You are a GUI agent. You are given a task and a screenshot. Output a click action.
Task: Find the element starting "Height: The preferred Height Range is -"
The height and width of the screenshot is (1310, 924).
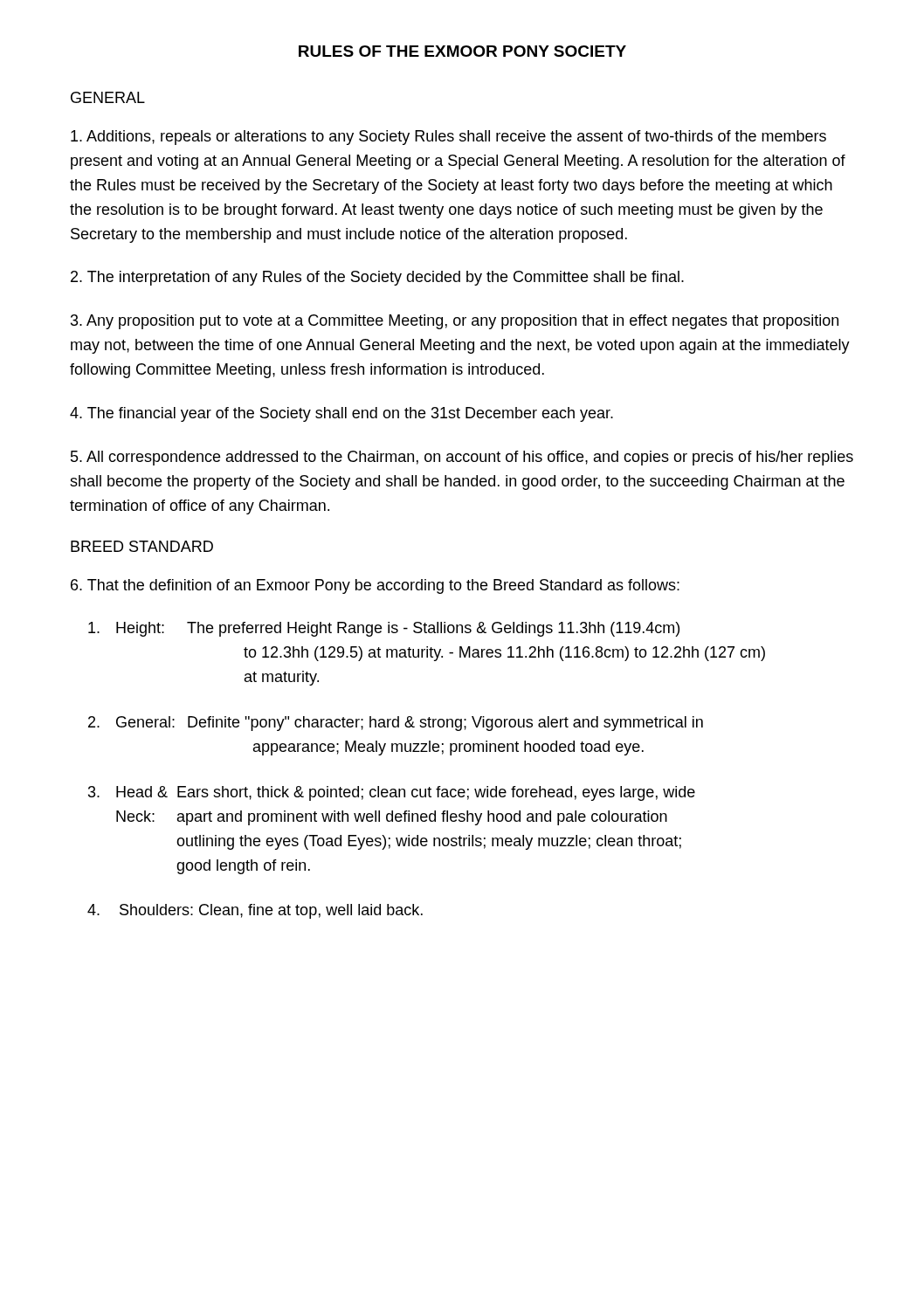point(471,654)
